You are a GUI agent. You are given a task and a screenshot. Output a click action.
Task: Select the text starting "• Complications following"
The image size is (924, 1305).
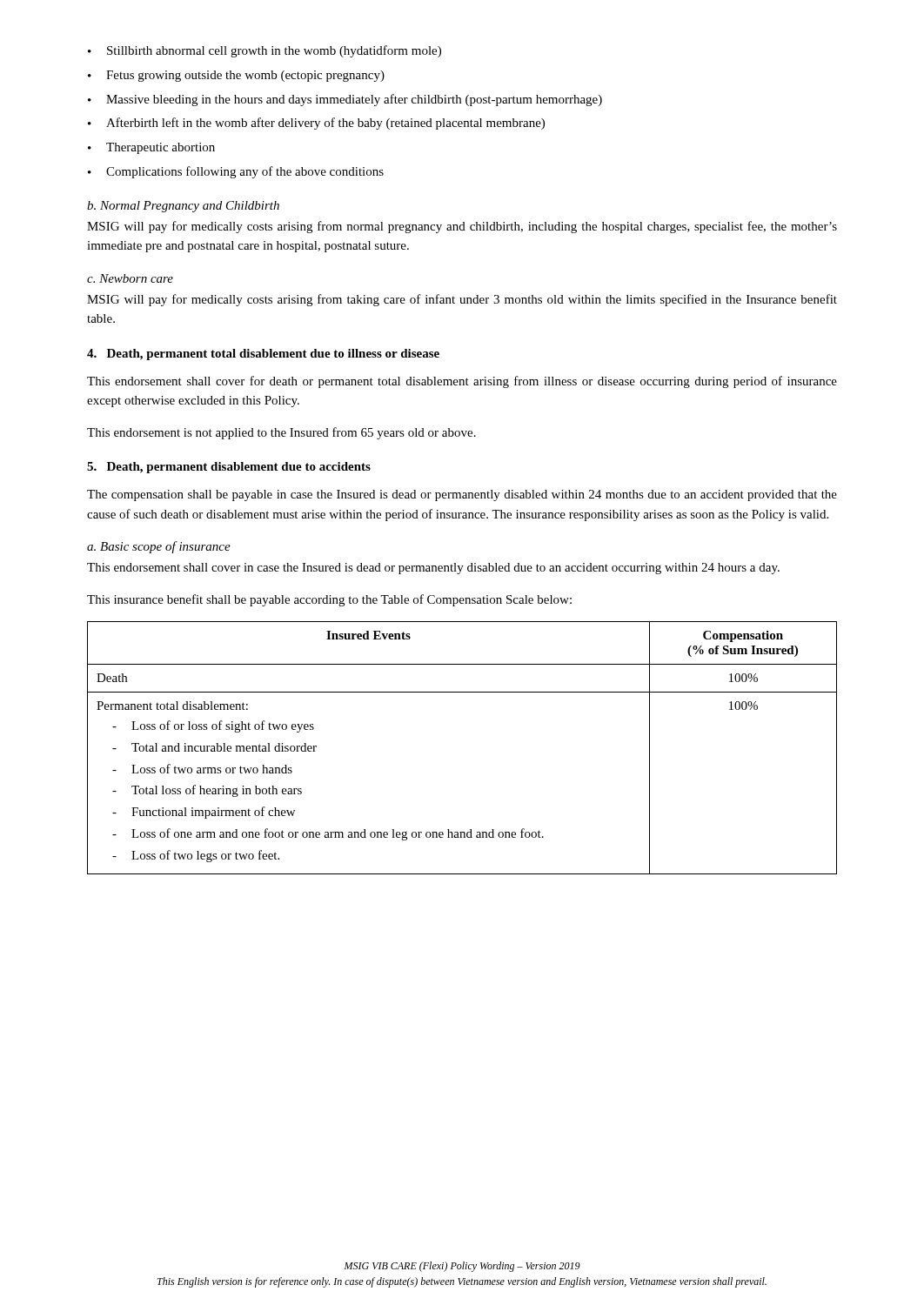pos(236,172)
